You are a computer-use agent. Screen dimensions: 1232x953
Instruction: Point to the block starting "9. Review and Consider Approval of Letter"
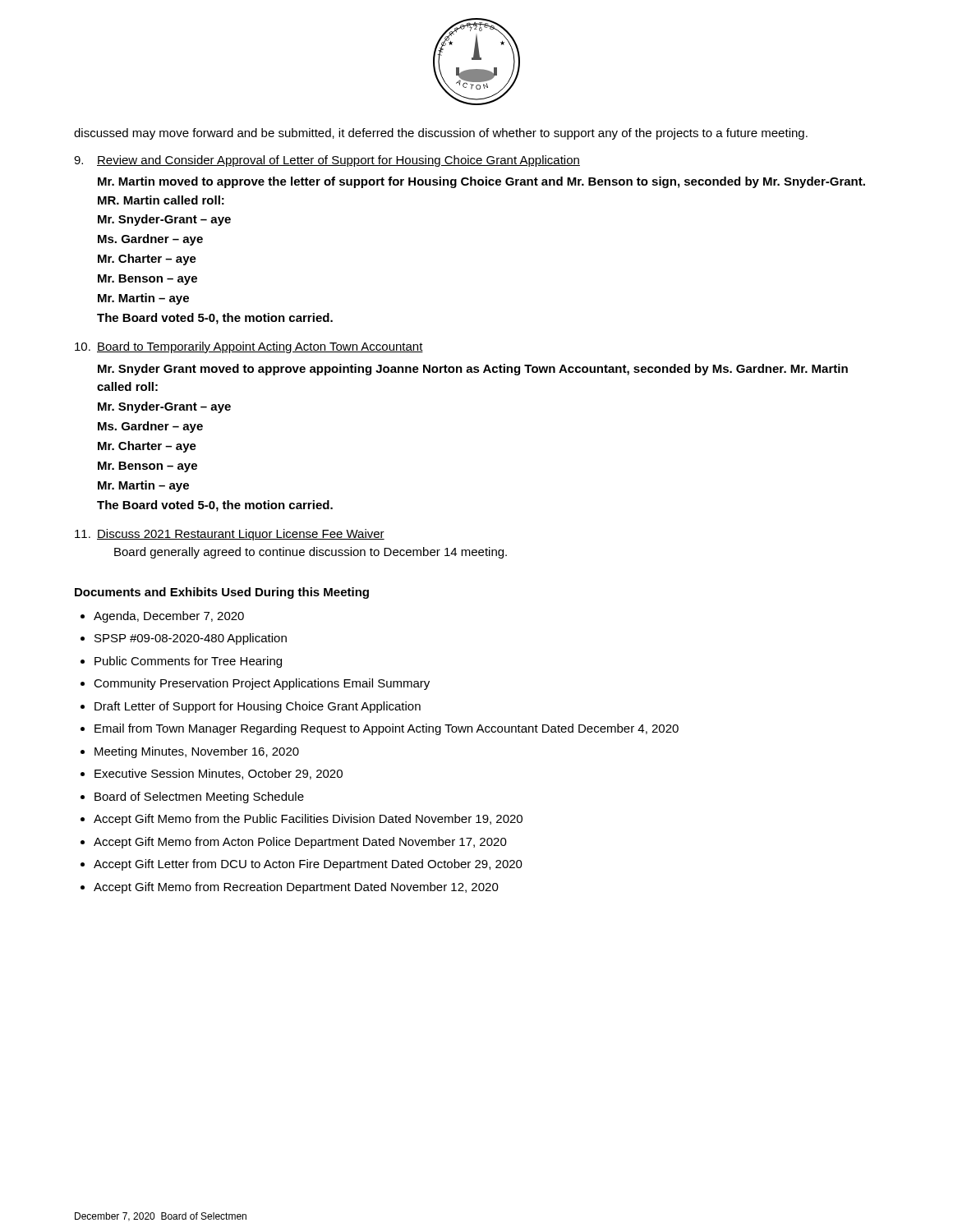tap(327, 161)
